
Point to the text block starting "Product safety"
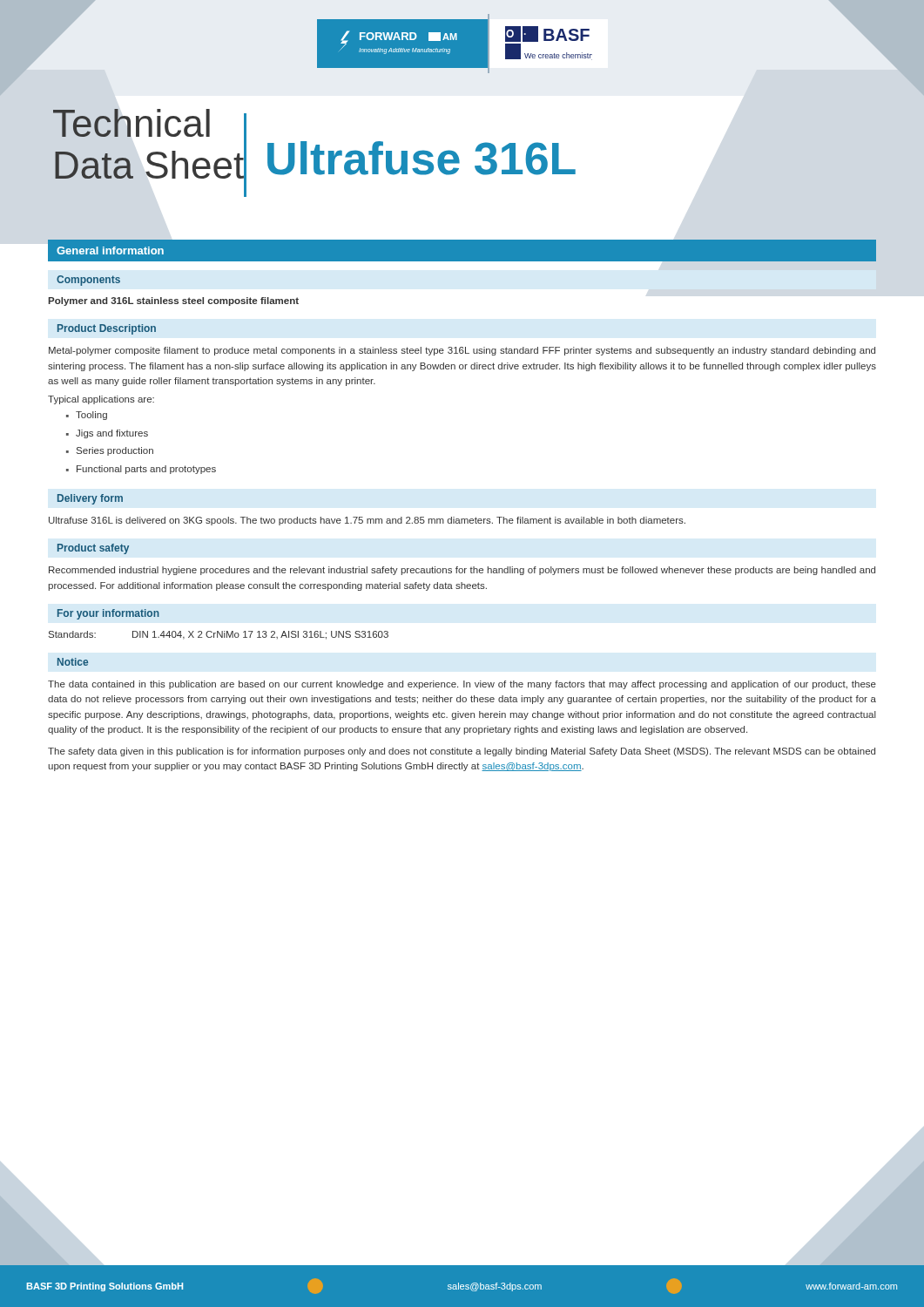click(x=93, y=548)
